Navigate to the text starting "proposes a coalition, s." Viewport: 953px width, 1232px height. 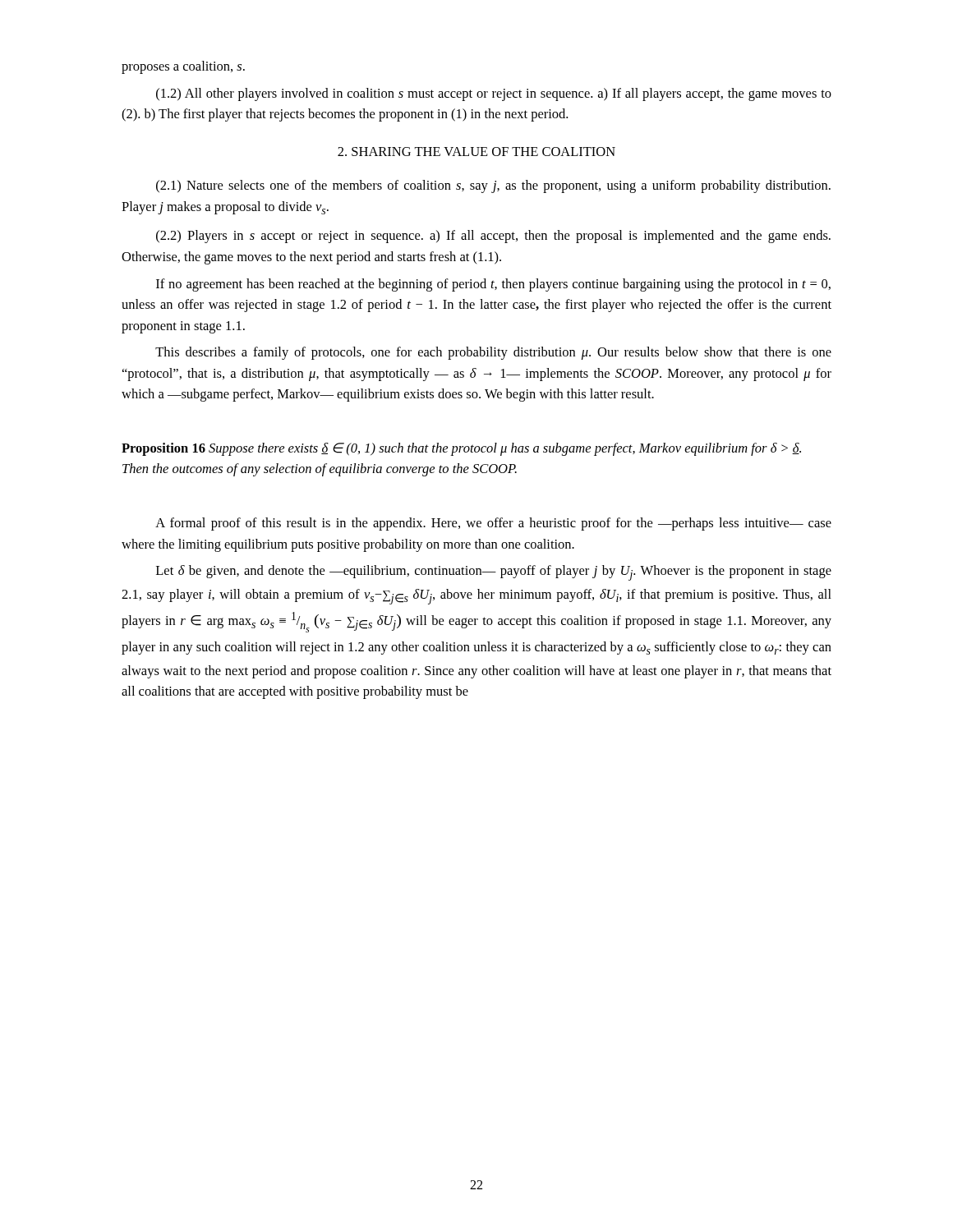click(x=183, y=67)
